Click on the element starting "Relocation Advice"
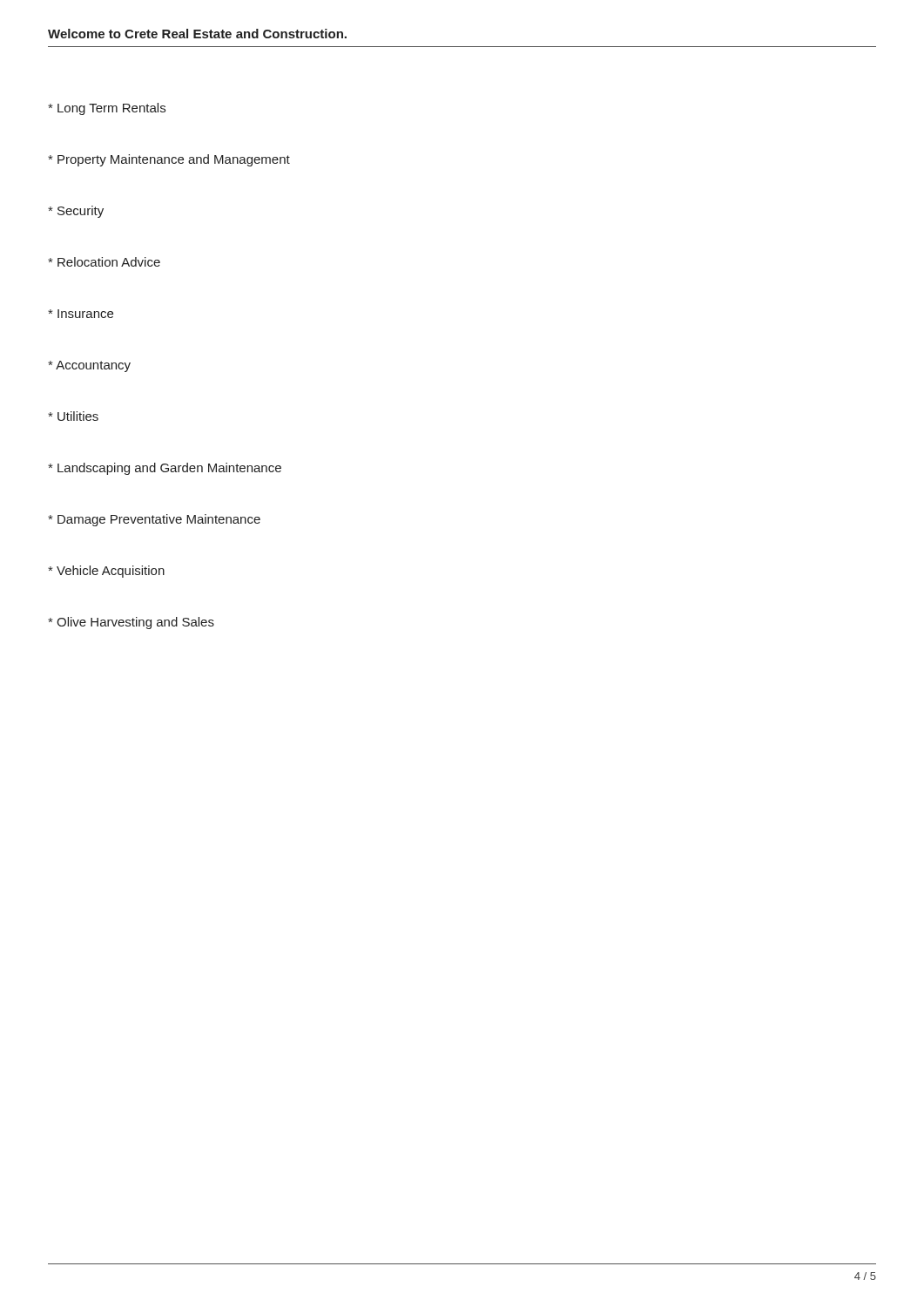924x1307 pixels. point(104,262)
